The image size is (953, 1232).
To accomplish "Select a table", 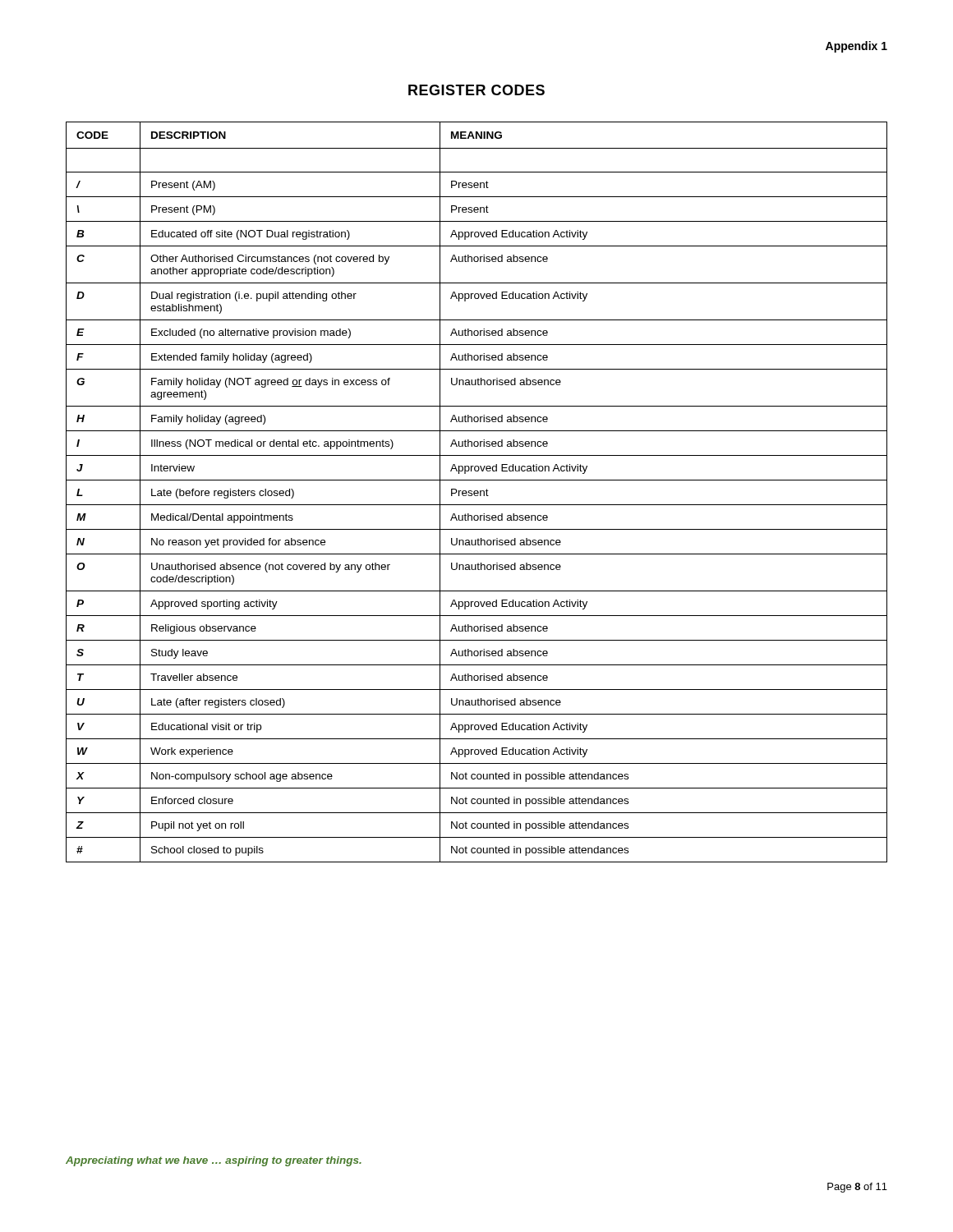I will (x=476, y=492).
